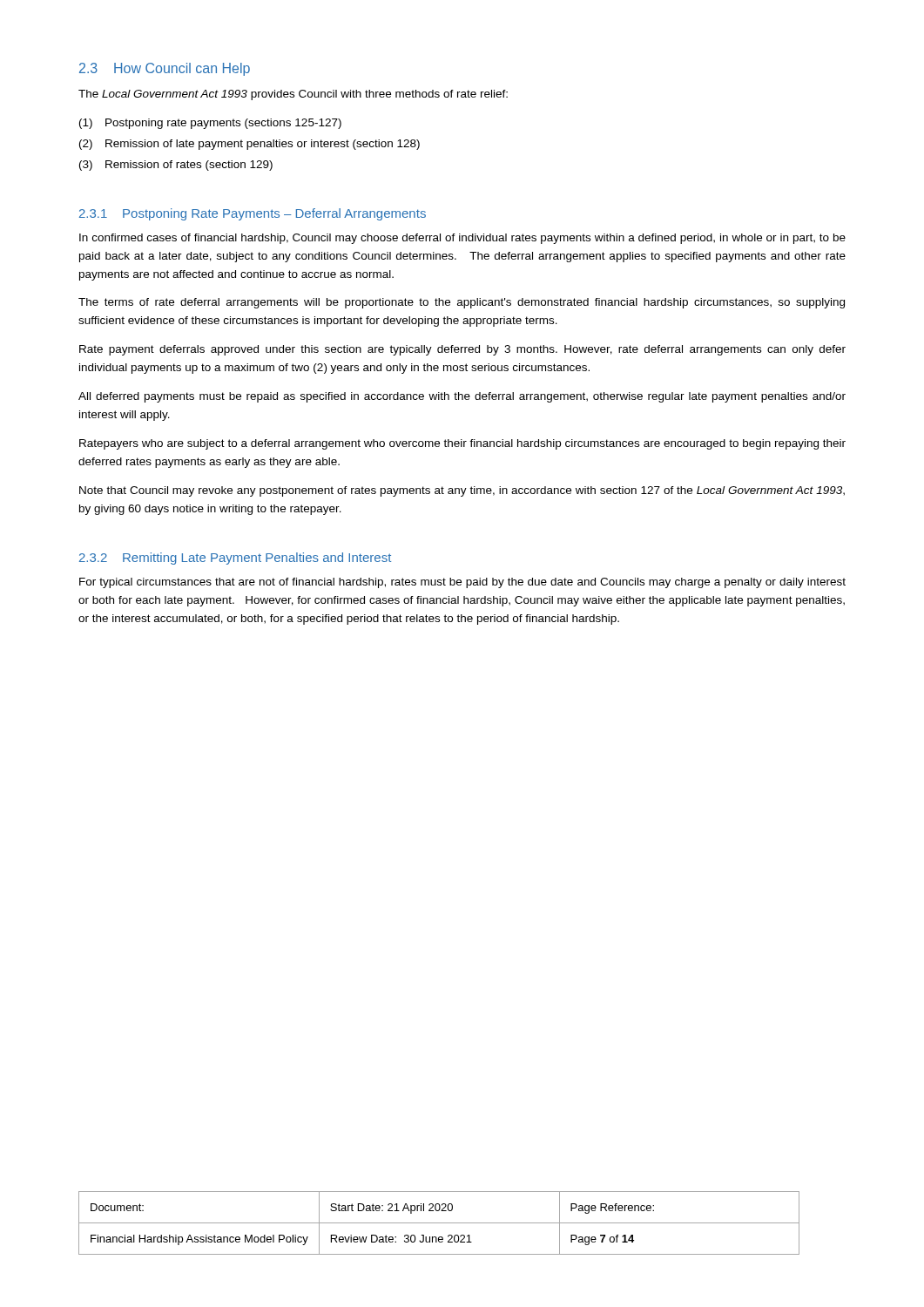This screenshot has height=1307, width=924.
Task: Point to the region starting "(2)Remission of late"
Action: pyautogui.click(x=250, y=145)
